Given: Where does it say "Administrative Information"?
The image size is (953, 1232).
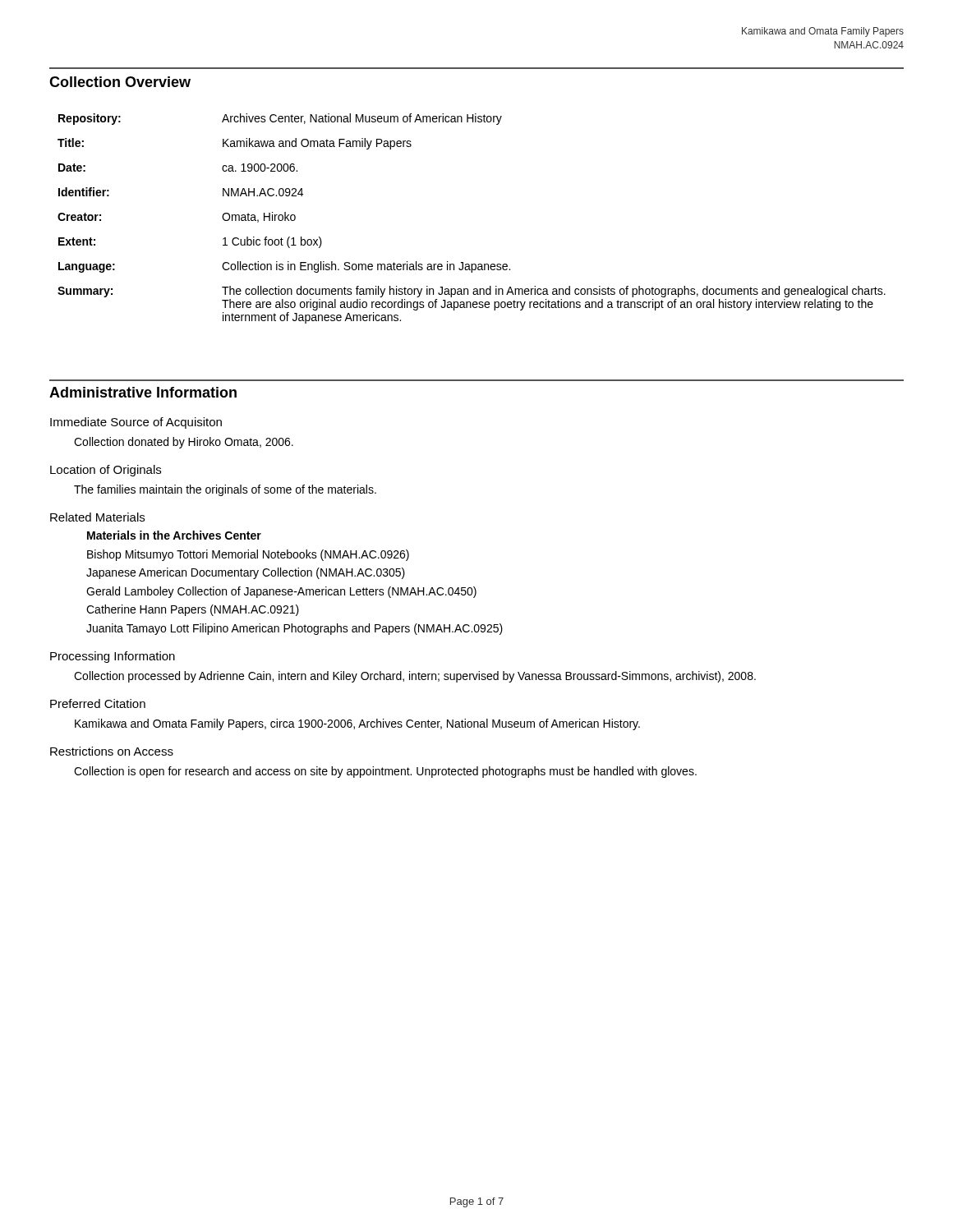Looking at the screenshot, I should click(143, 393).
